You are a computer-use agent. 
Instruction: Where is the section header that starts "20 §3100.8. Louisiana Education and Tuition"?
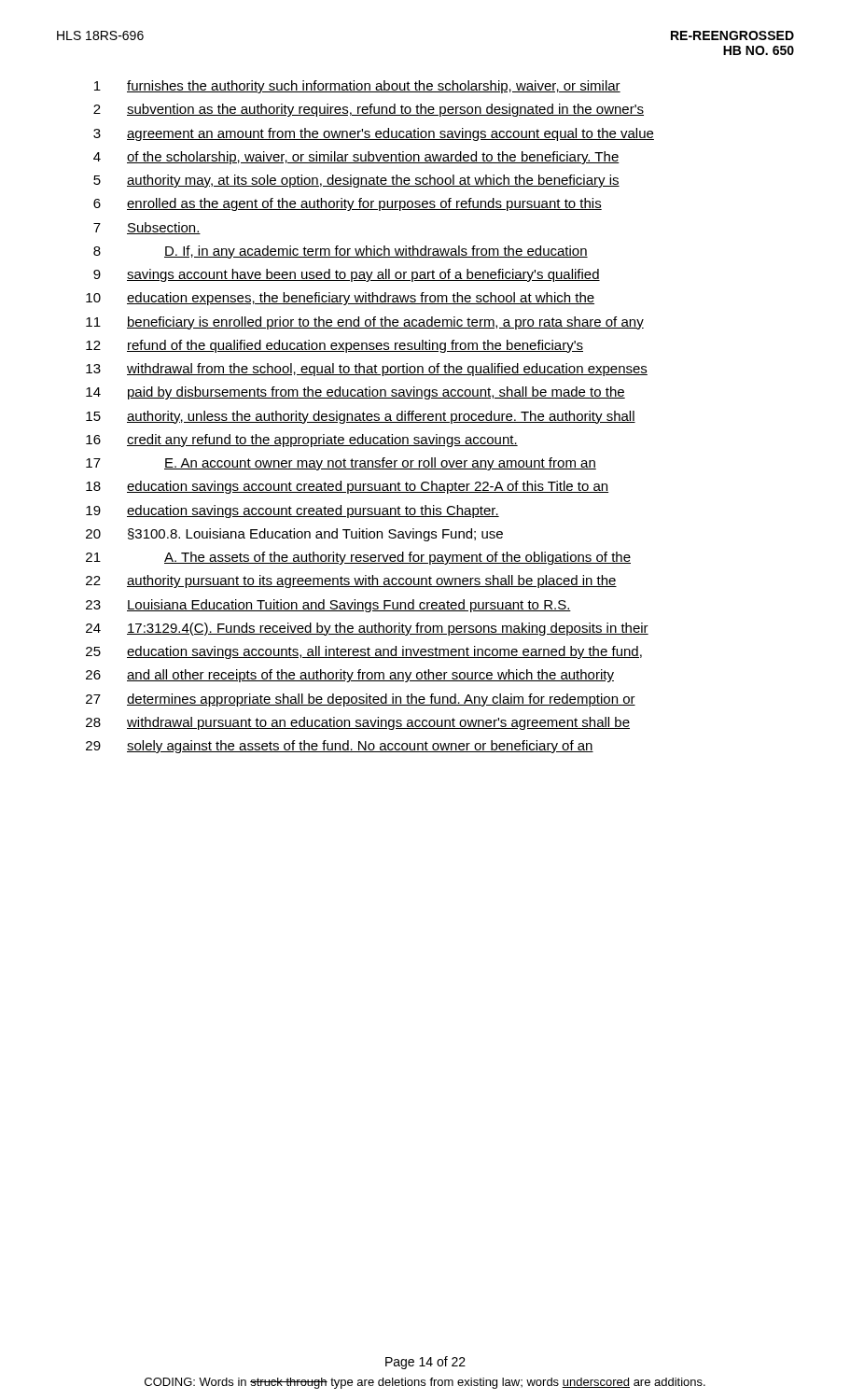pyautogui.click(x=425, y=533)
